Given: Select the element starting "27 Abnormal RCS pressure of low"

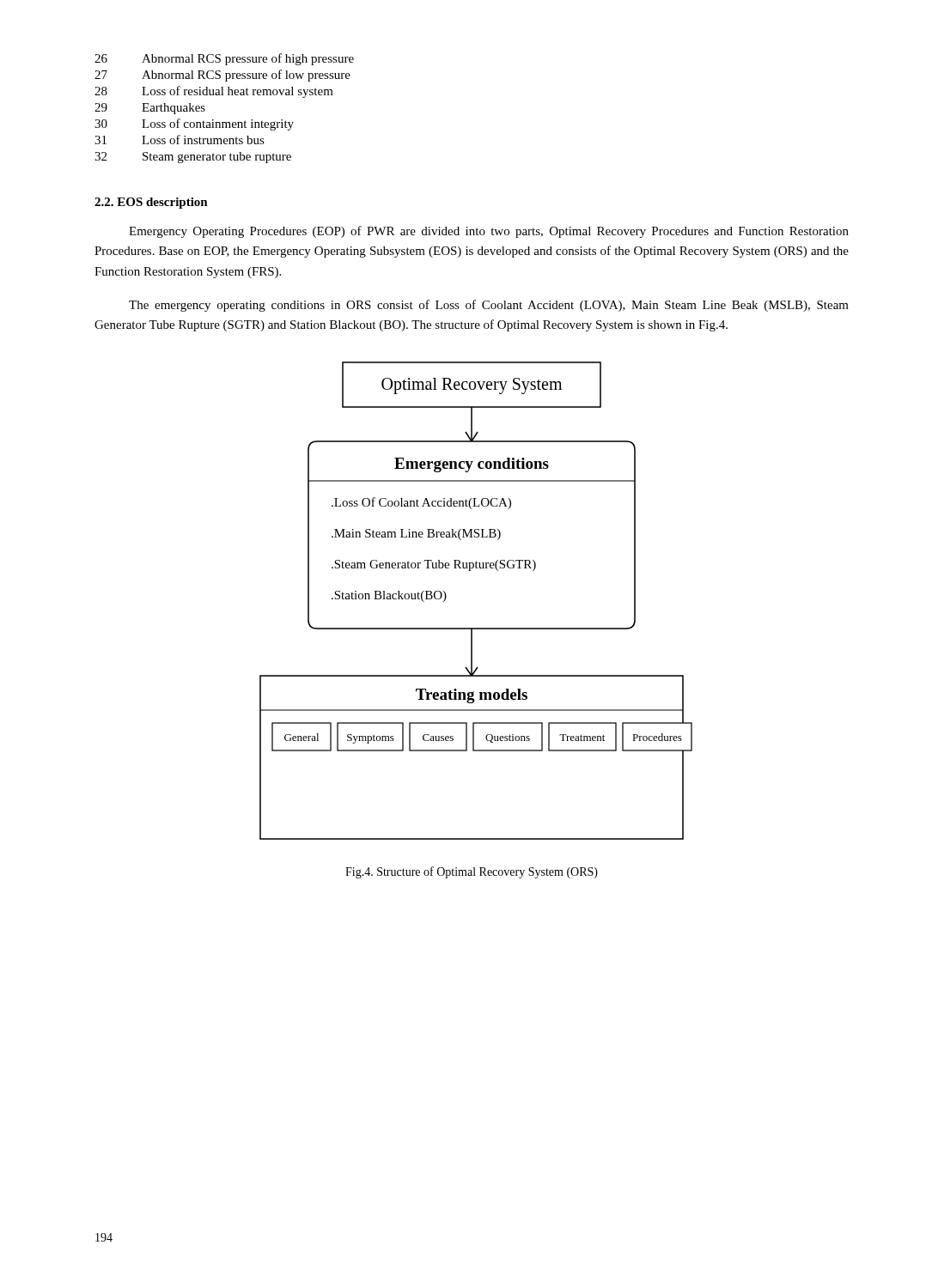Looking at the screenshot, I should [222, 75].
